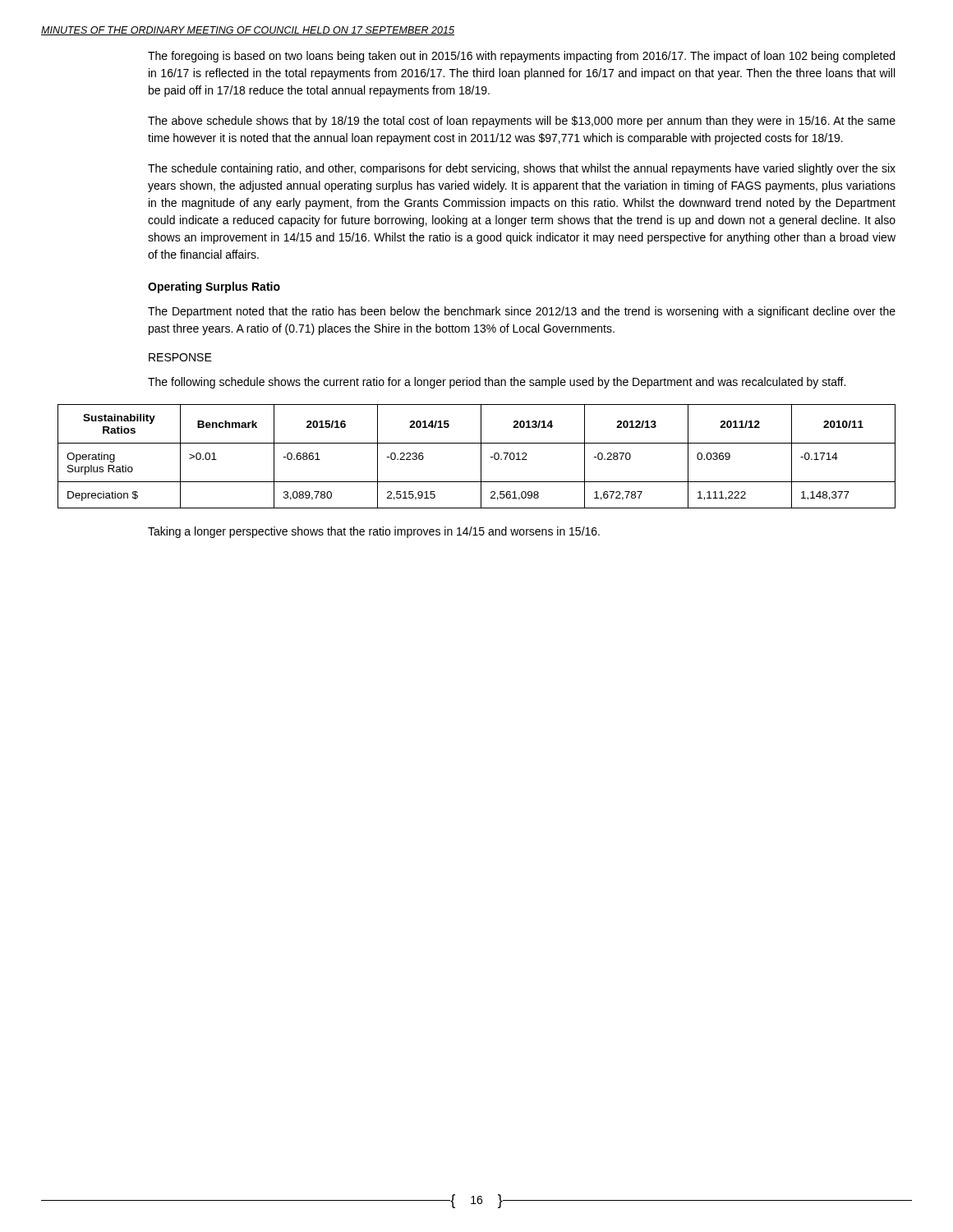
Task: Find the text block starting "The above schedule shows that by 18/19 the"
Action: pyautogui.click(x=522, y=129)
